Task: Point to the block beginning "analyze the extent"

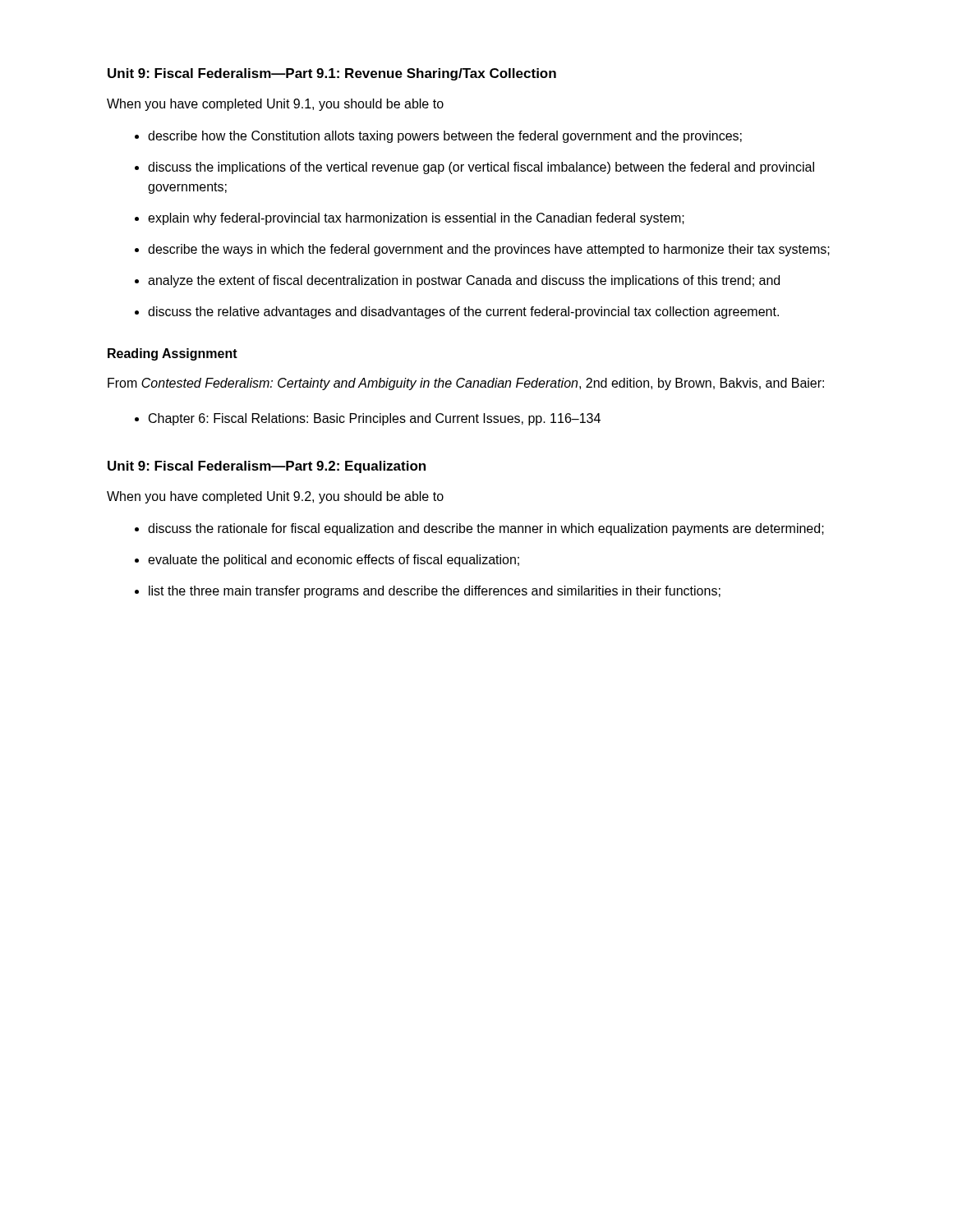Action: pyautogui.click(x=464, y=280)
